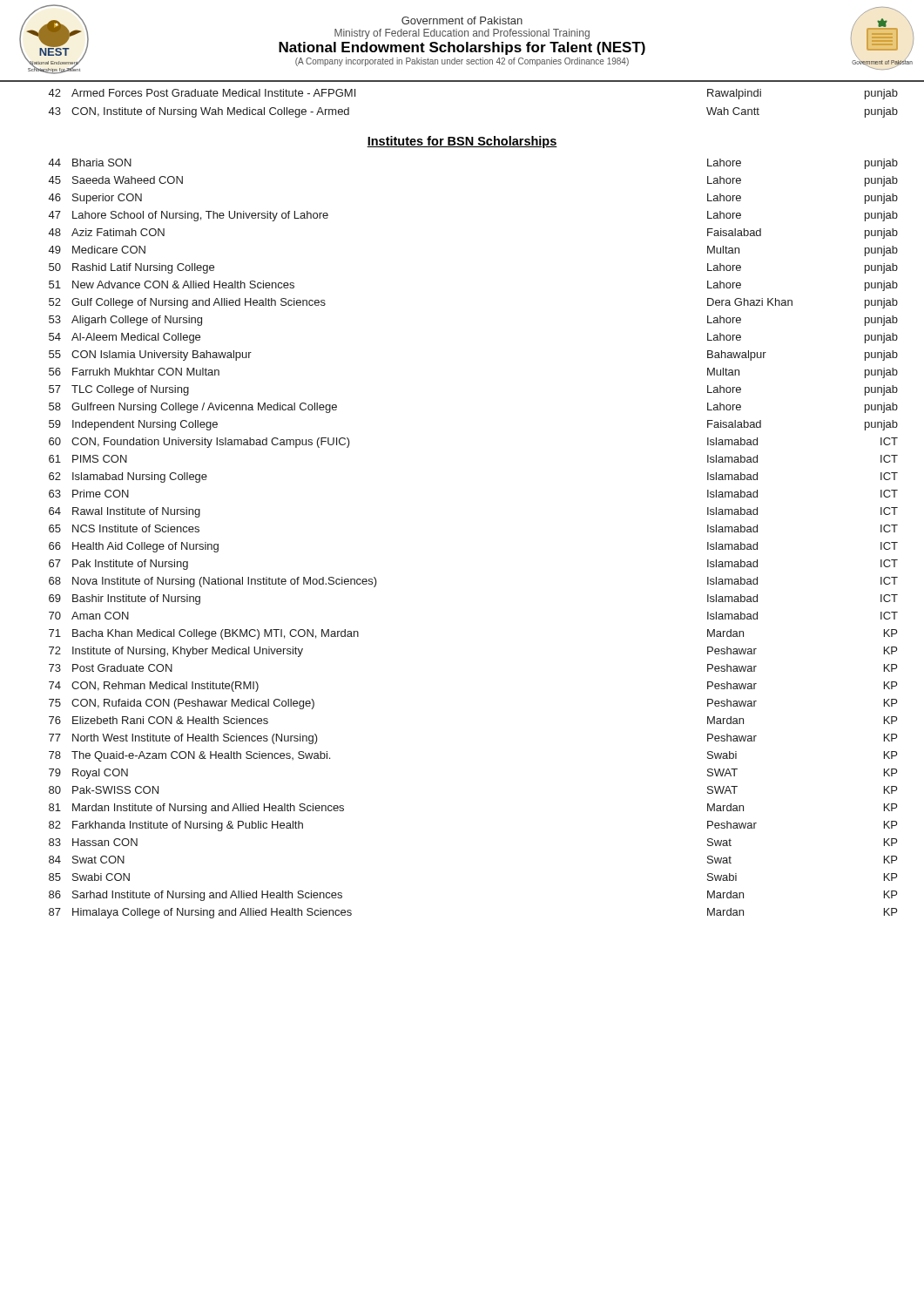The height and width of the screenshot is (1307, 924).
Task: Click on the block starting "71 Bacha Khan Medical College (BKMC) MTI,"
Action: [x=214, y=634]
